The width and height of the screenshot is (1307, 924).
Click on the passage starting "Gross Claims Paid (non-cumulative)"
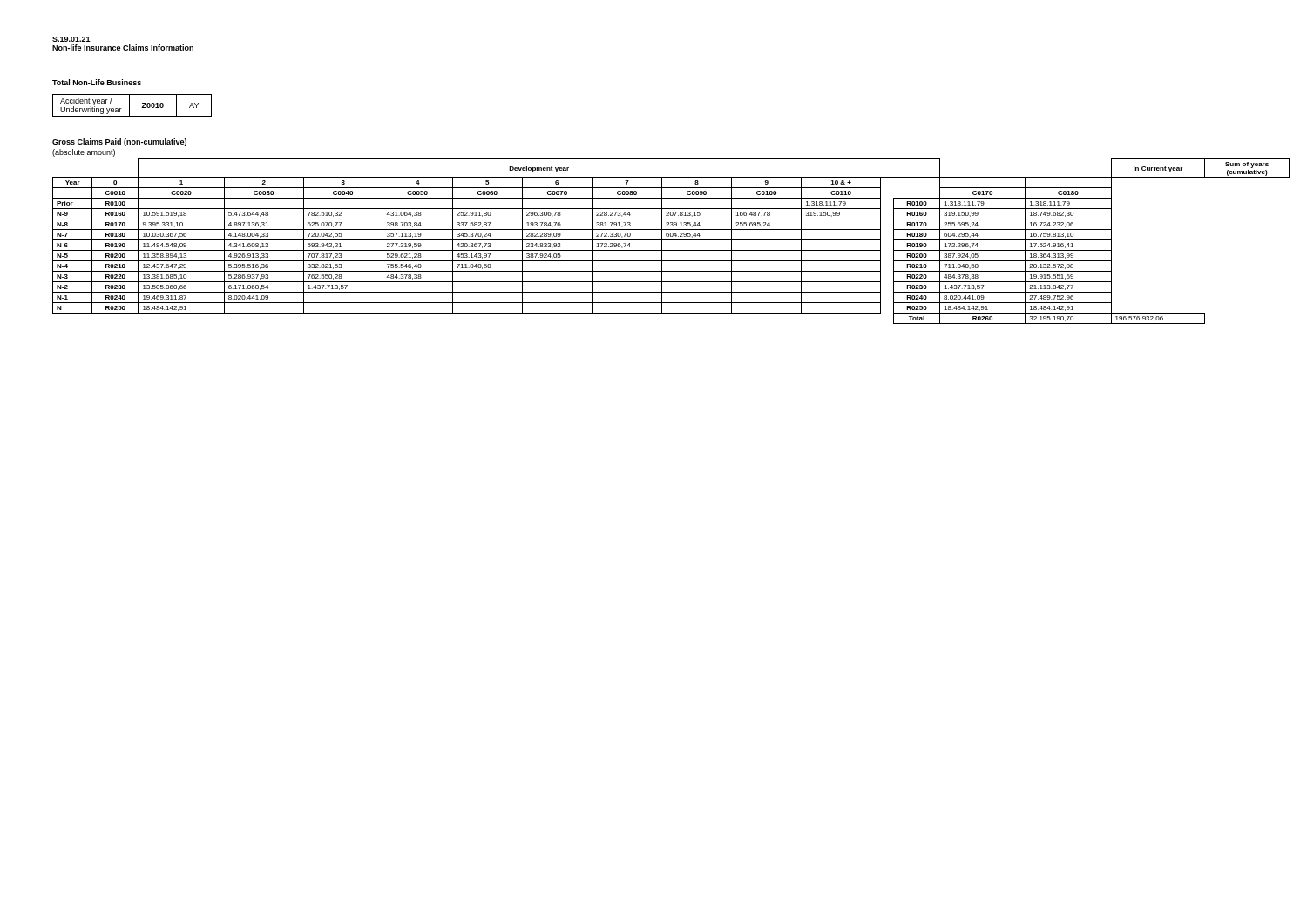(x=120, y=142)
